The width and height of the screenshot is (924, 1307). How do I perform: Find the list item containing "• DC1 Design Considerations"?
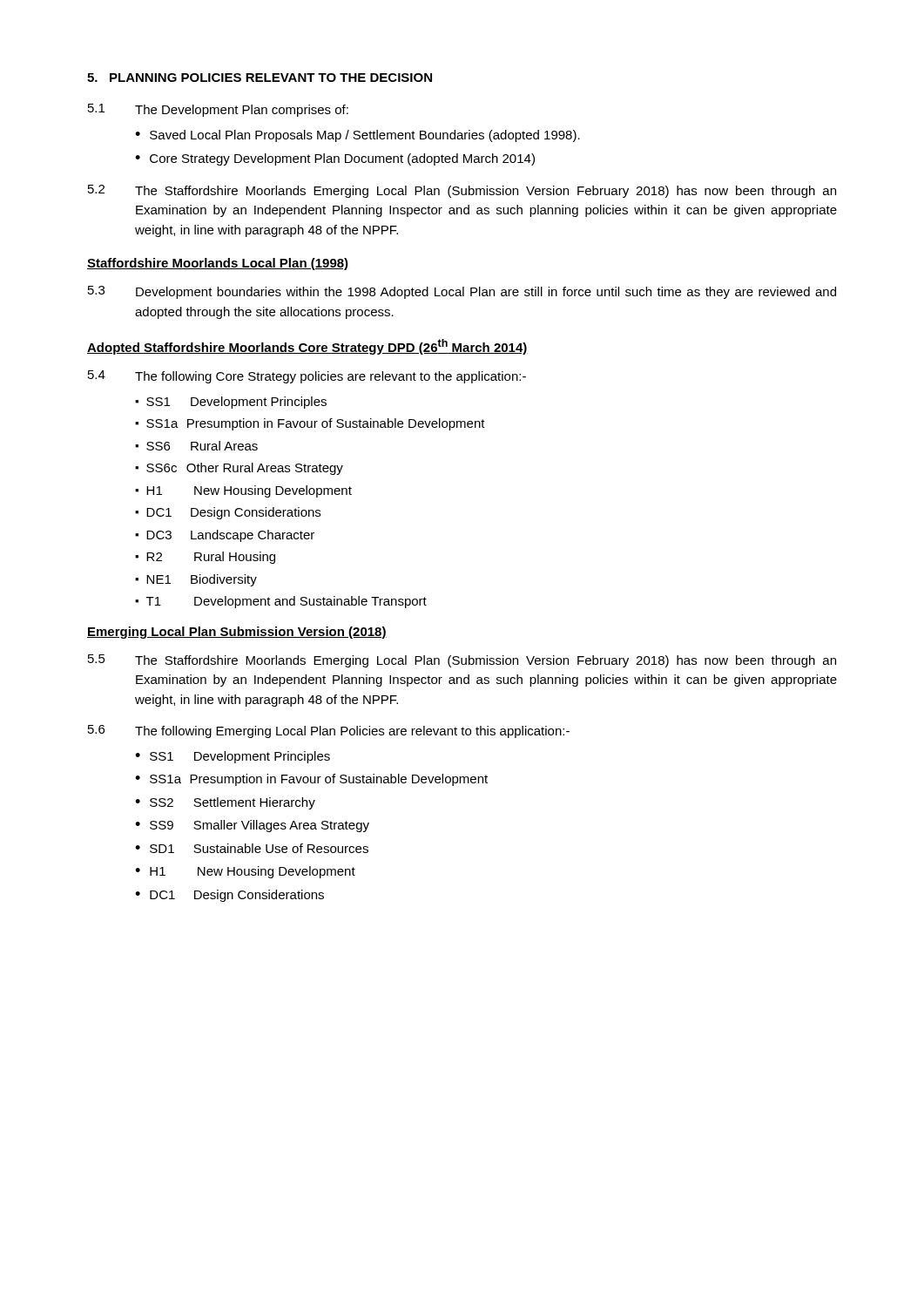click(230, 895)
